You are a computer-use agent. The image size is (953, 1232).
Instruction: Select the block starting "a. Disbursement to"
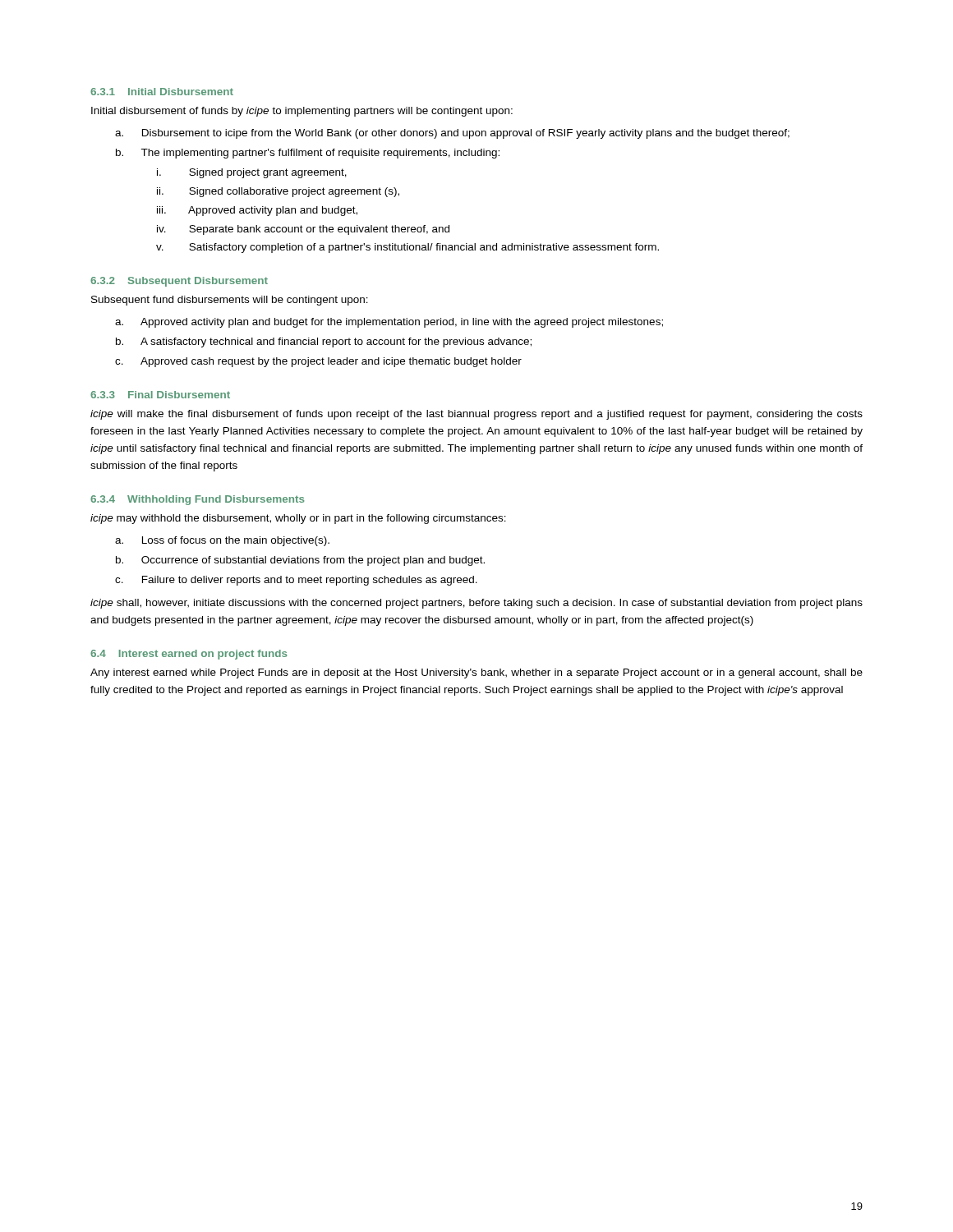453,133
